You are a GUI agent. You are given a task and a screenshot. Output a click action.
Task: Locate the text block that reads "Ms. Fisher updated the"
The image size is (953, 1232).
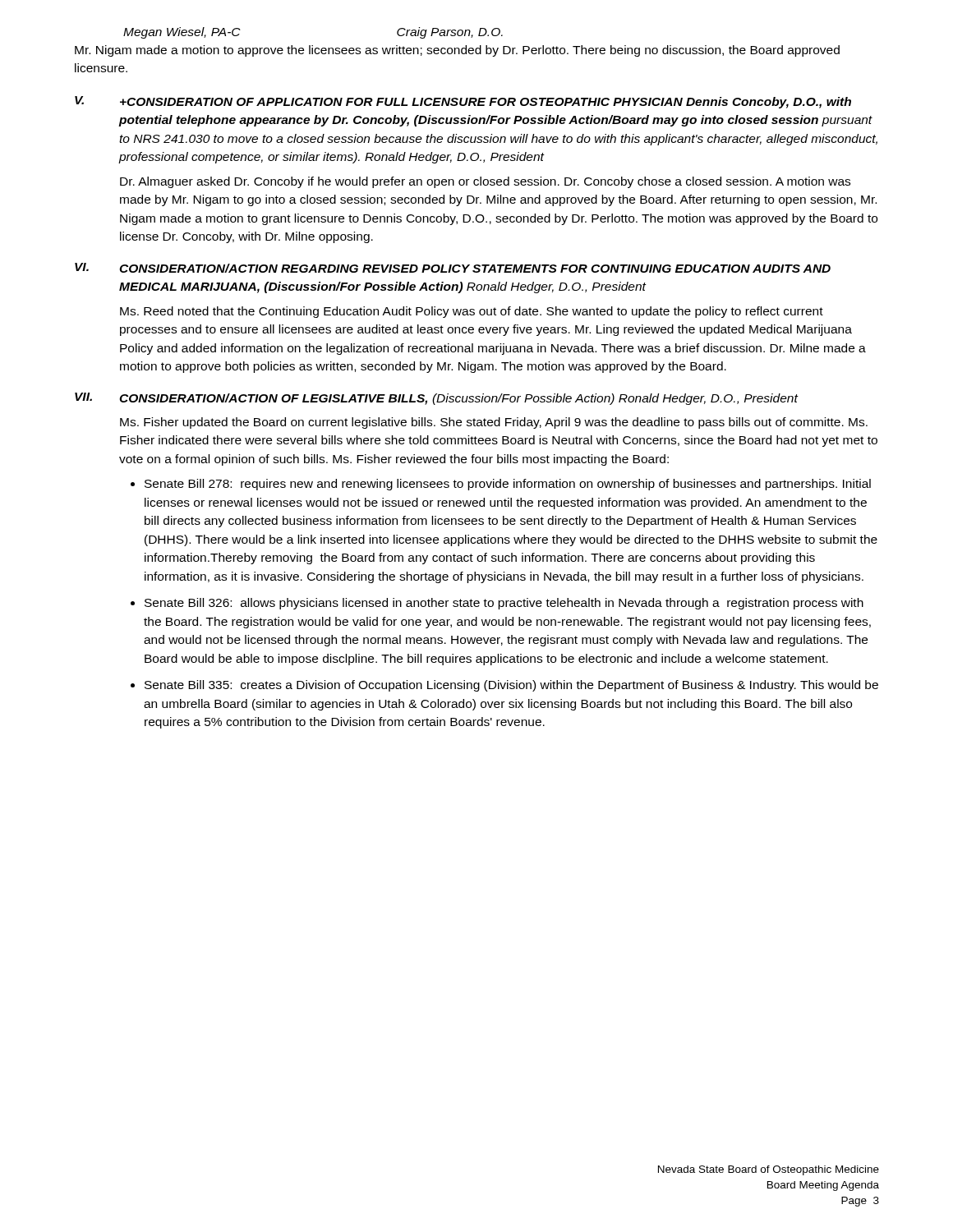pyautogui.click(x=499, y=440)
